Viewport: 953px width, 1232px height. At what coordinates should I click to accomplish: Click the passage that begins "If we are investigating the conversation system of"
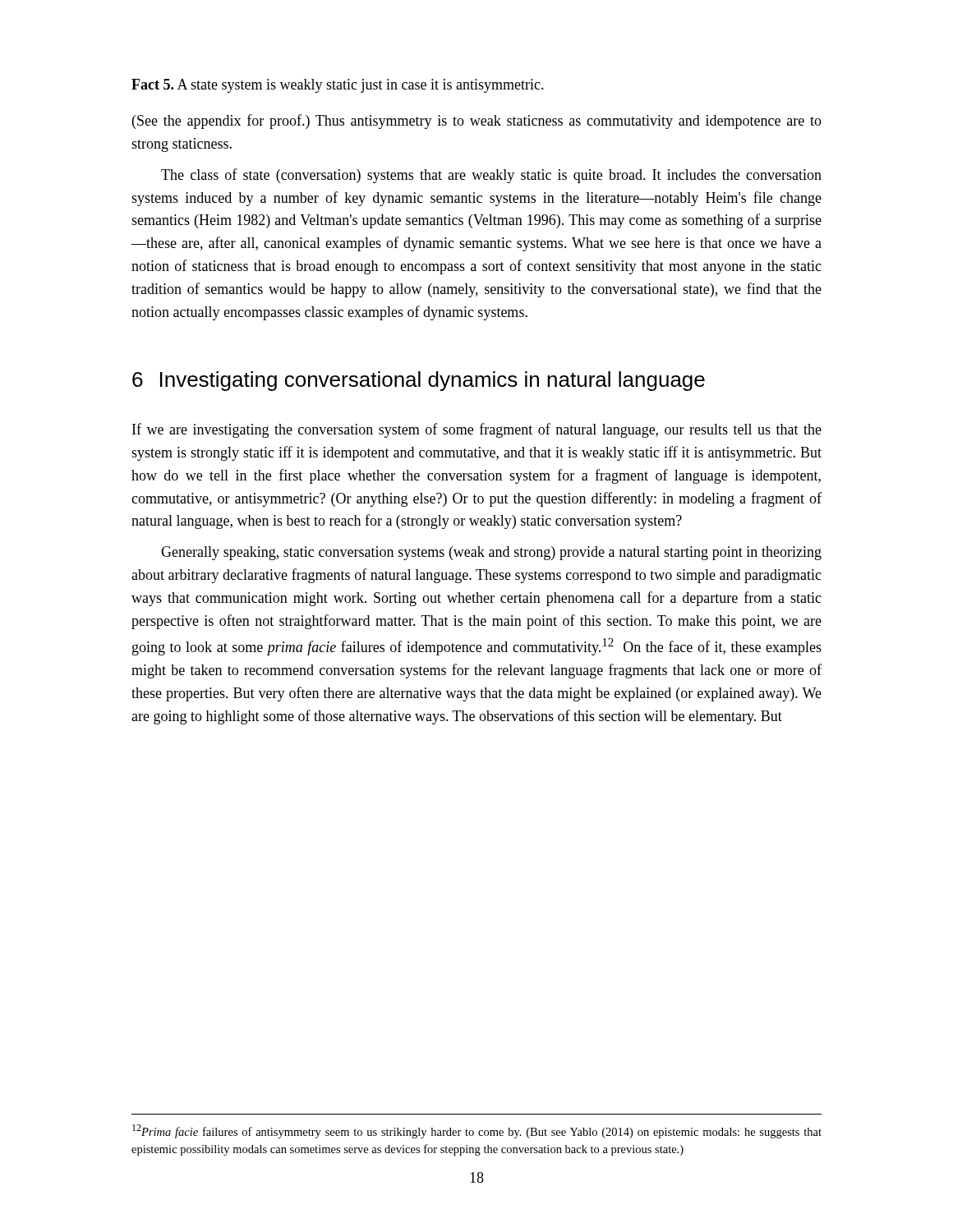[476, 573]
